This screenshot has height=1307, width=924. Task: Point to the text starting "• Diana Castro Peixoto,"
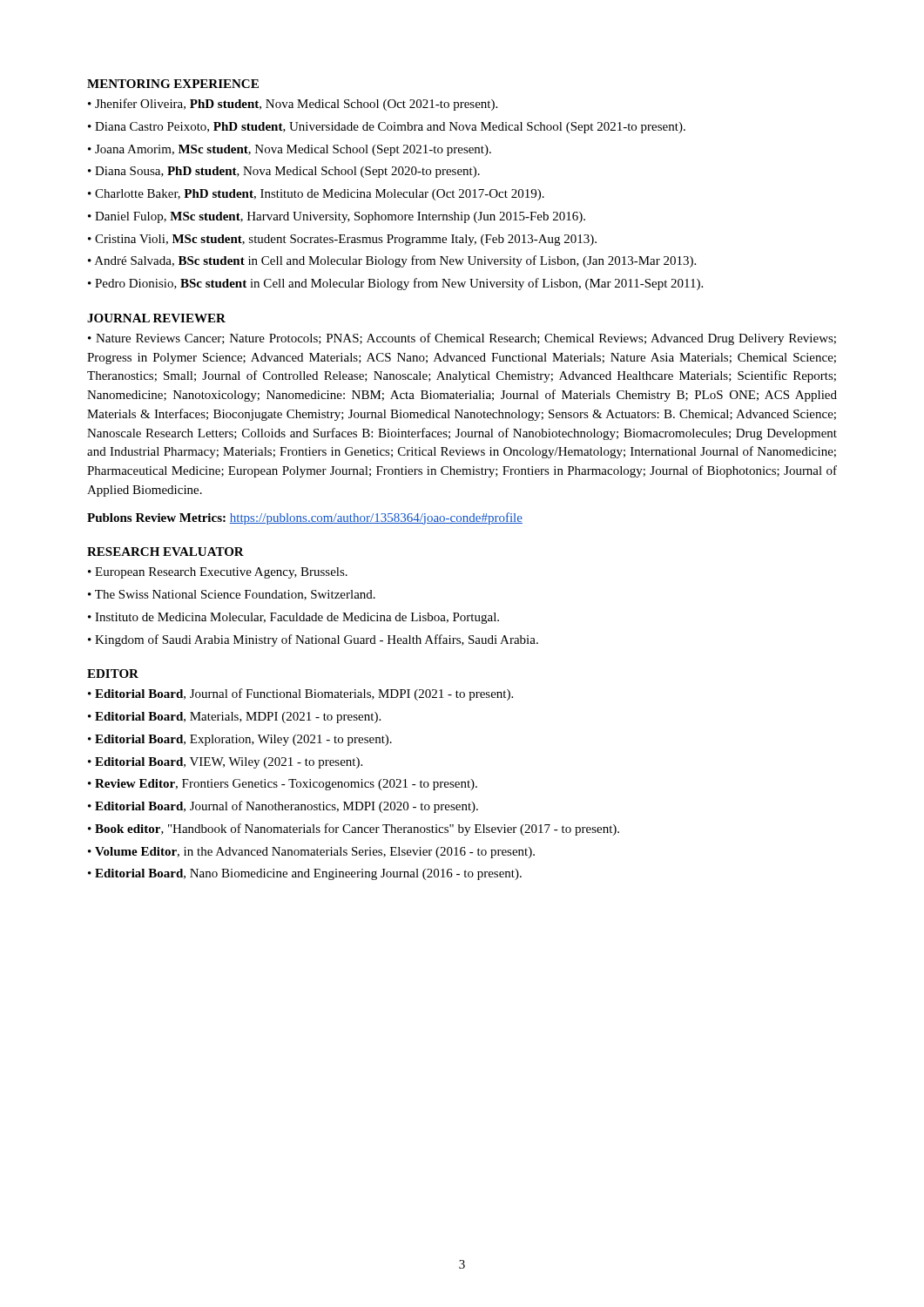click(x=387, y=126)
